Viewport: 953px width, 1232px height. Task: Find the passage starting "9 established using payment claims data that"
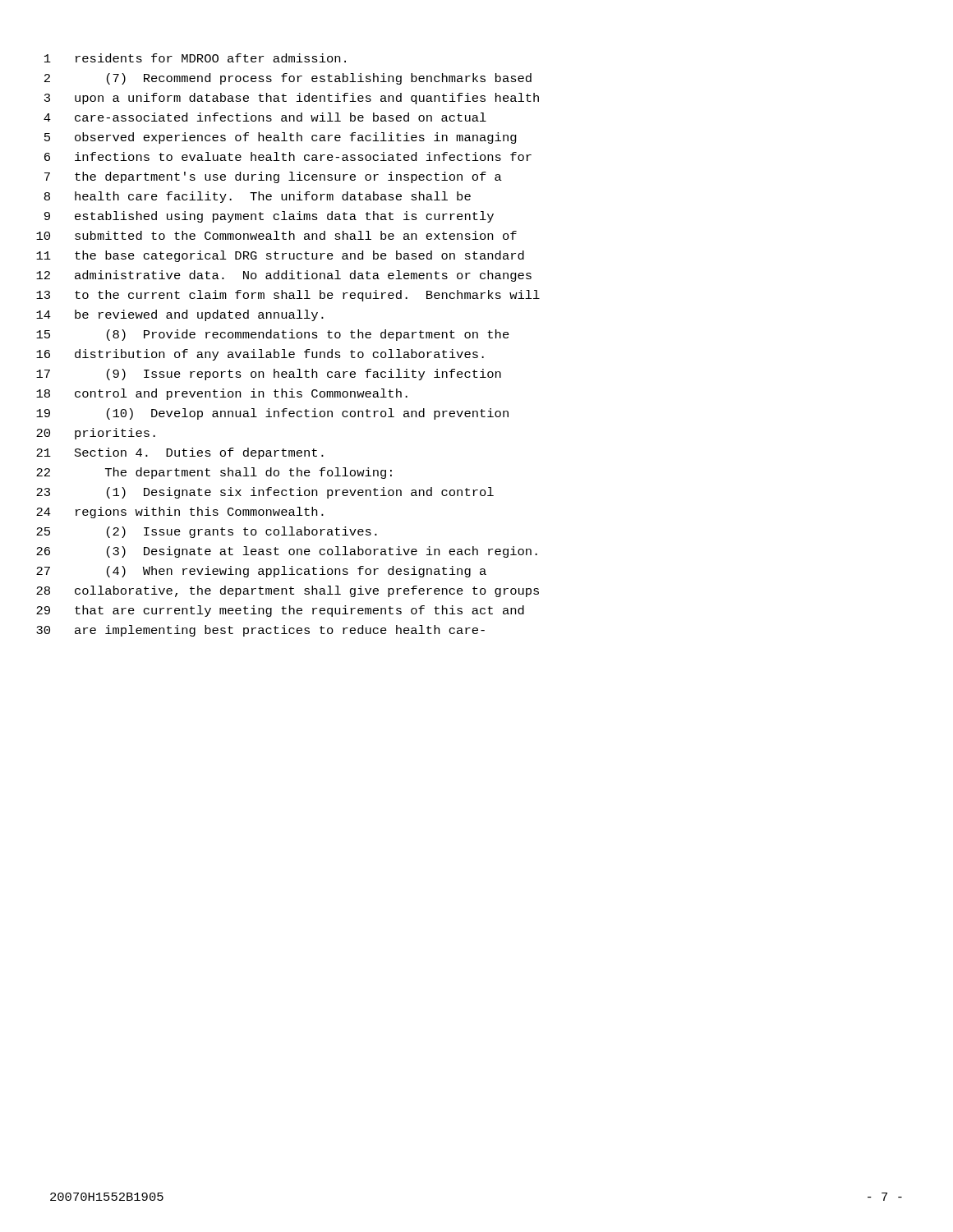pyautogui.click(x=476, y=217)
